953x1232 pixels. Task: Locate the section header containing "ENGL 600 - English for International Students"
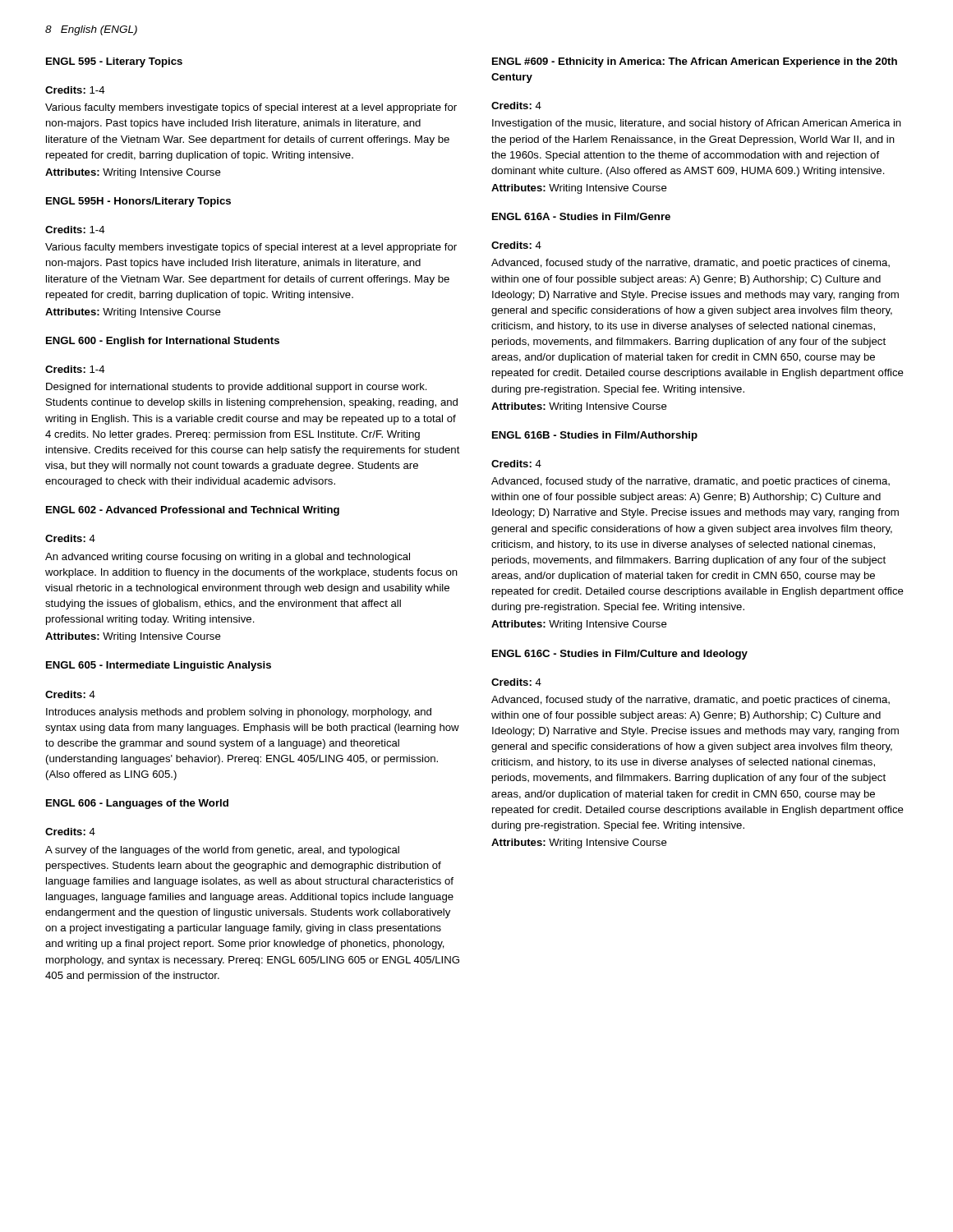253,340
